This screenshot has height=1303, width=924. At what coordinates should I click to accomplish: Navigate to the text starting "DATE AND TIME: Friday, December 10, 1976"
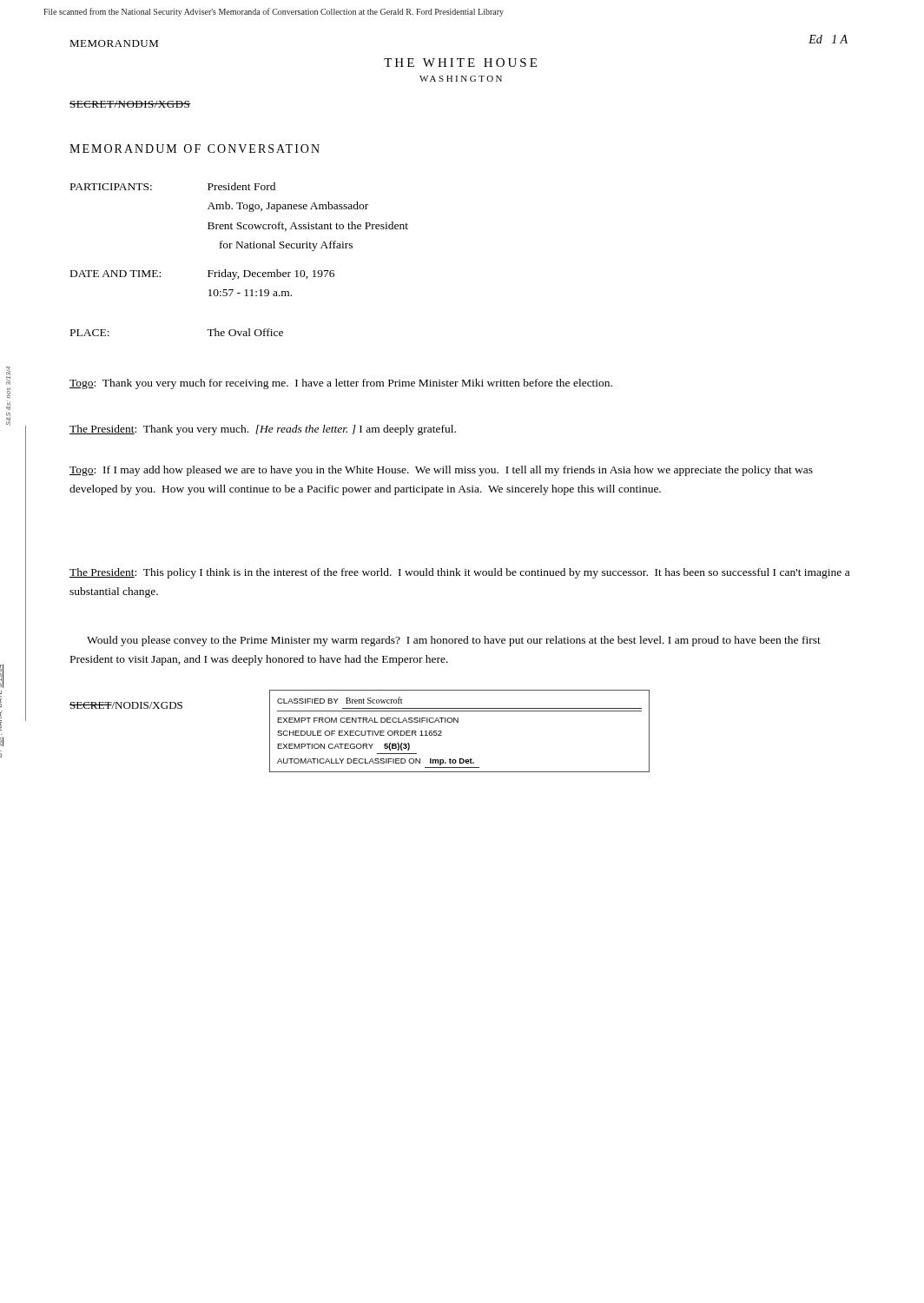click(x=202, y=283)
